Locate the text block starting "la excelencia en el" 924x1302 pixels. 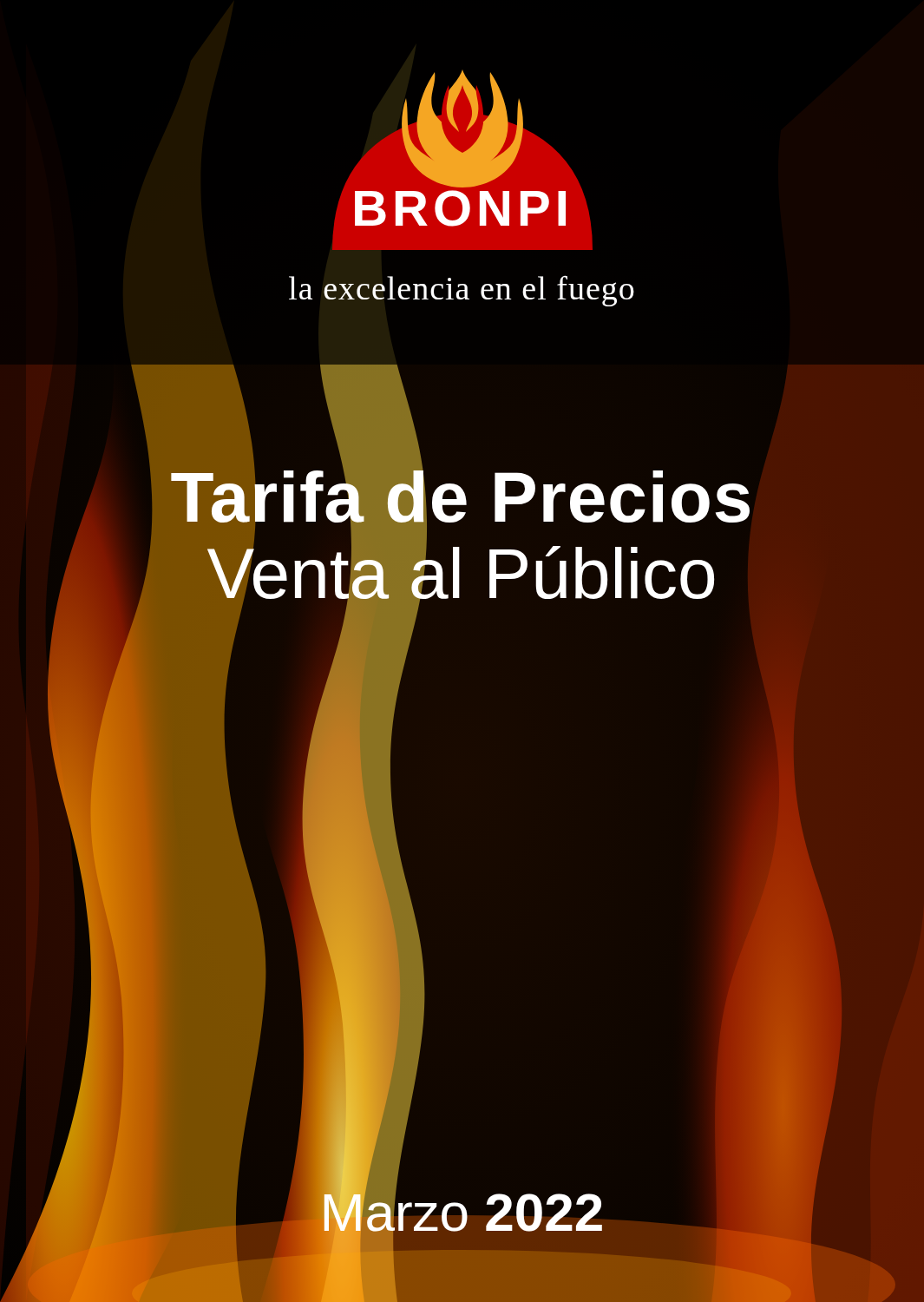click(462, 288)
